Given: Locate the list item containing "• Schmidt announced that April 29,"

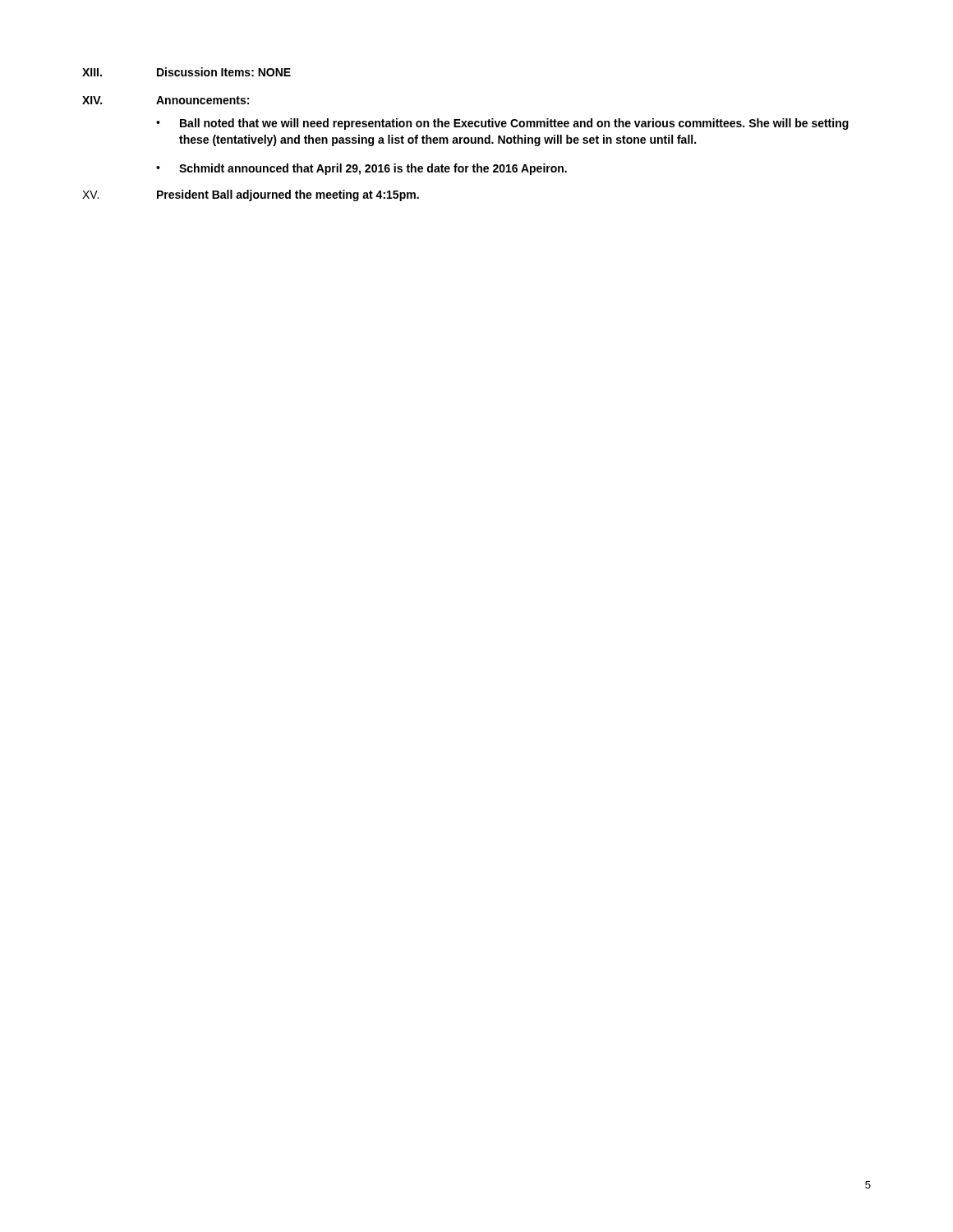Looking at the screenshot, I should [x=362, y=168].
